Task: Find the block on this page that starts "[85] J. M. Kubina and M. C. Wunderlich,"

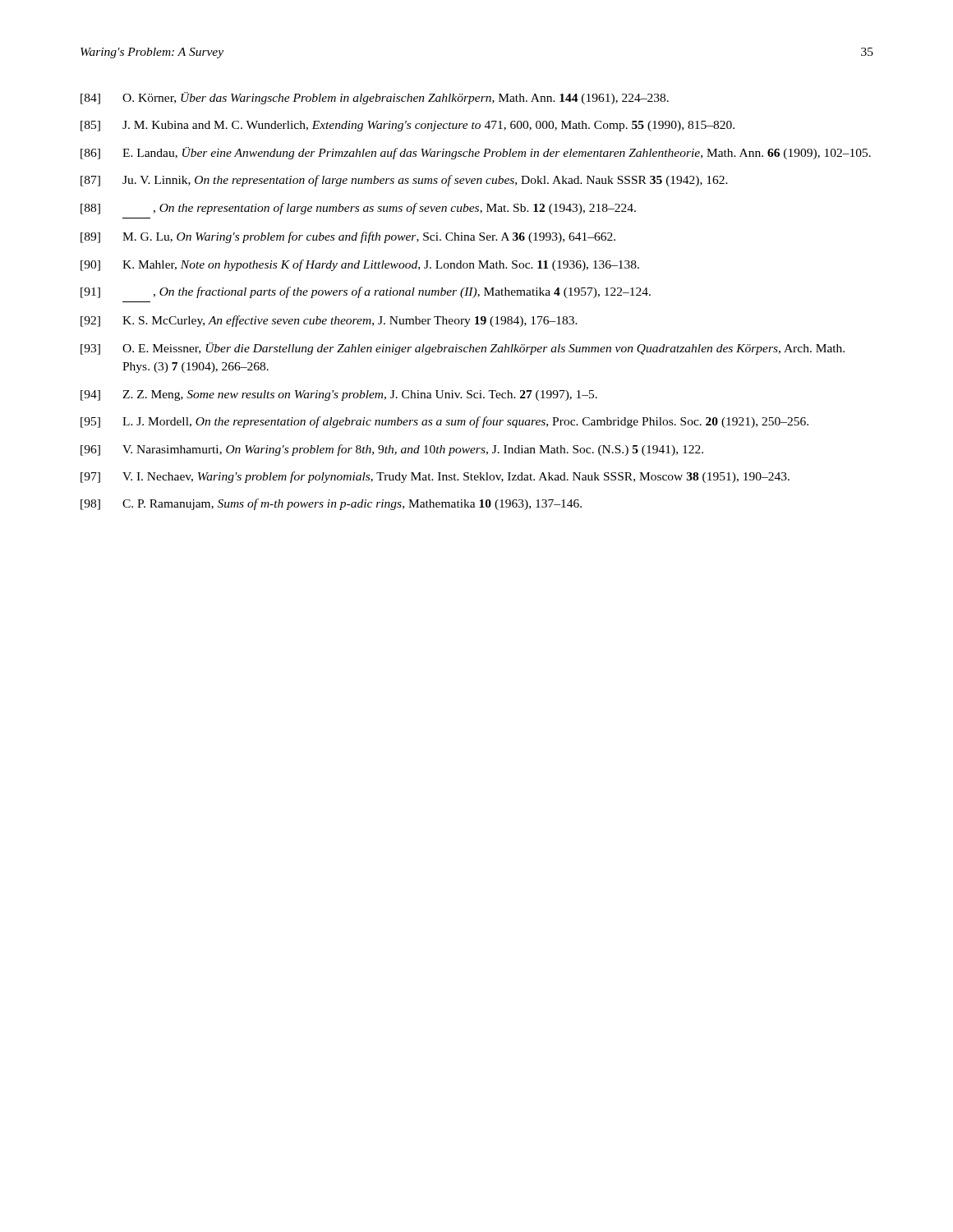Action: (x=476, y=125)
